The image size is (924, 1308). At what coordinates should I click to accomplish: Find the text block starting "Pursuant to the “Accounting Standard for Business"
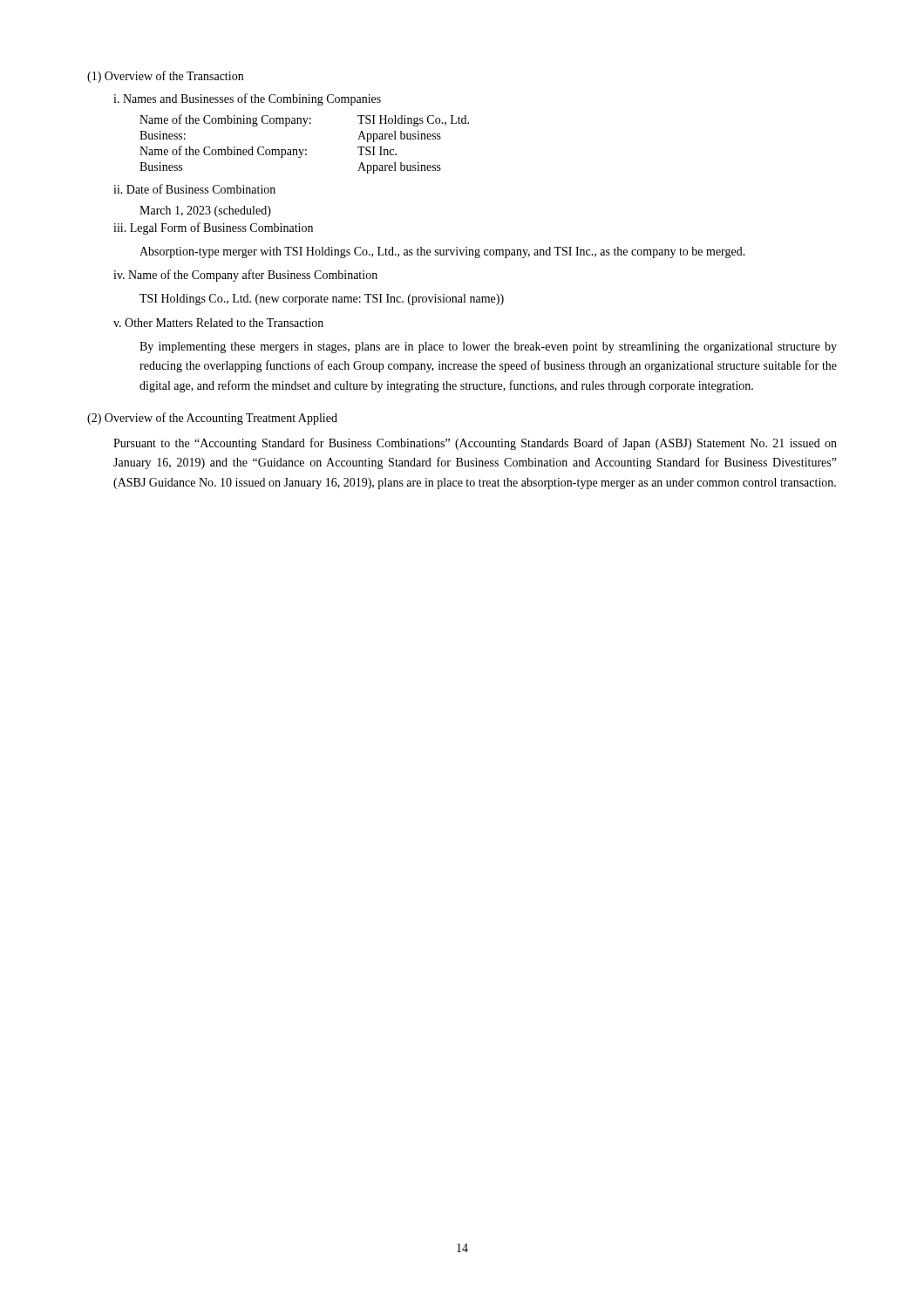(x=475, y=463)
